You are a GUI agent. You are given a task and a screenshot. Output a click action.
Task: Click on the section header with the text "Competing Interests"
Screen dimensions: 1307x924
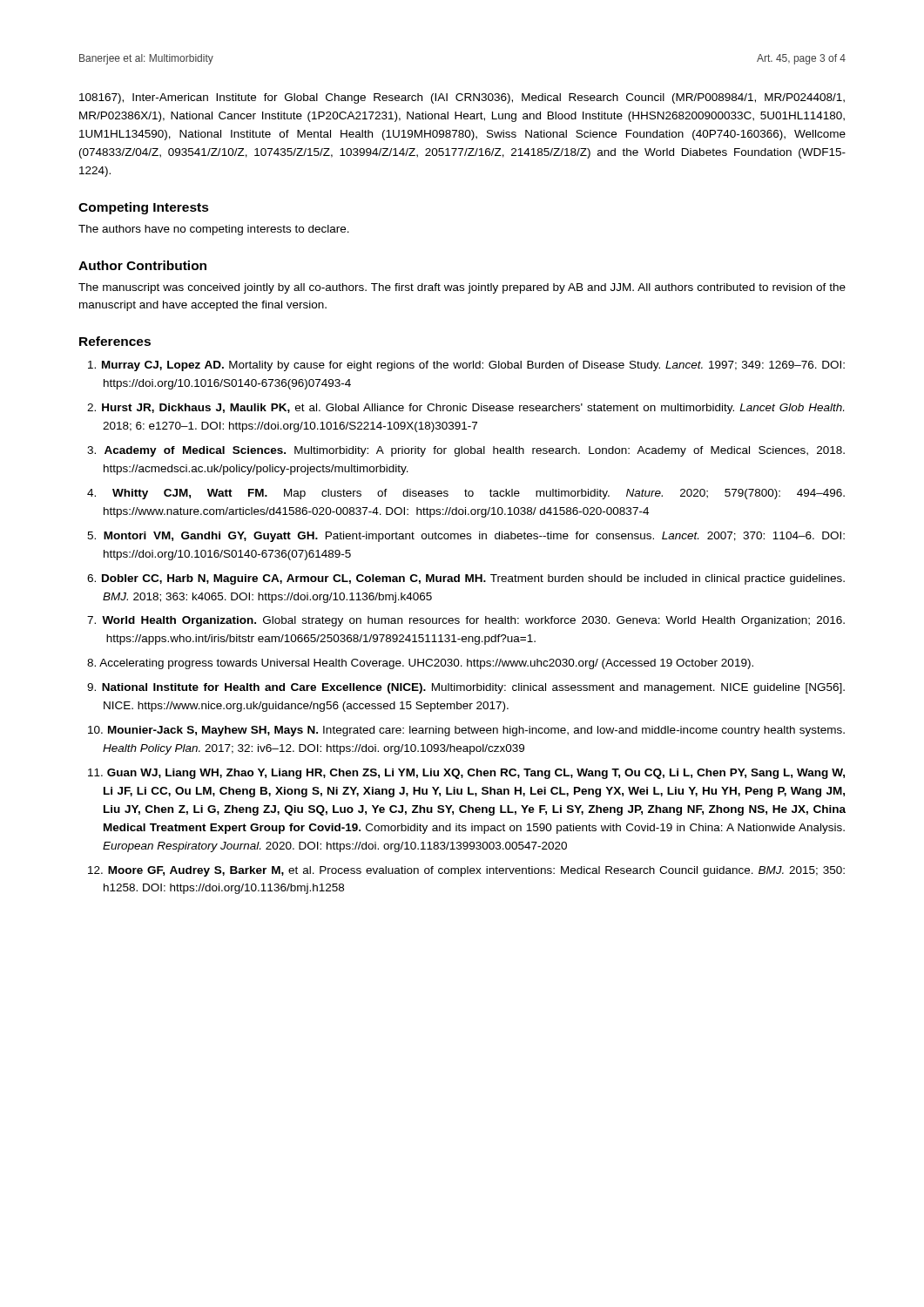click(144, 207)
